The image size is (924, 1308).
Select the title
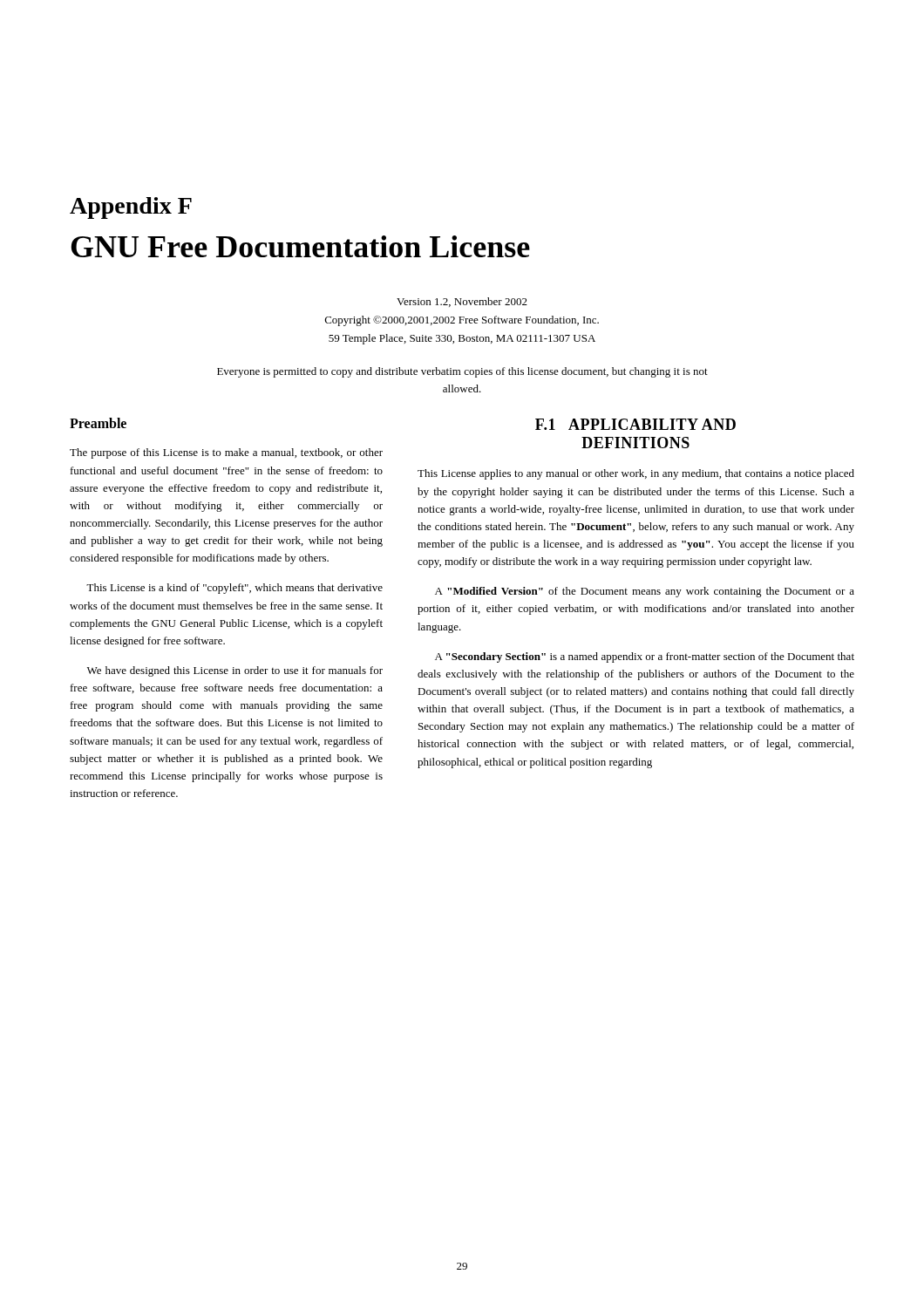(x=300, y=247)
